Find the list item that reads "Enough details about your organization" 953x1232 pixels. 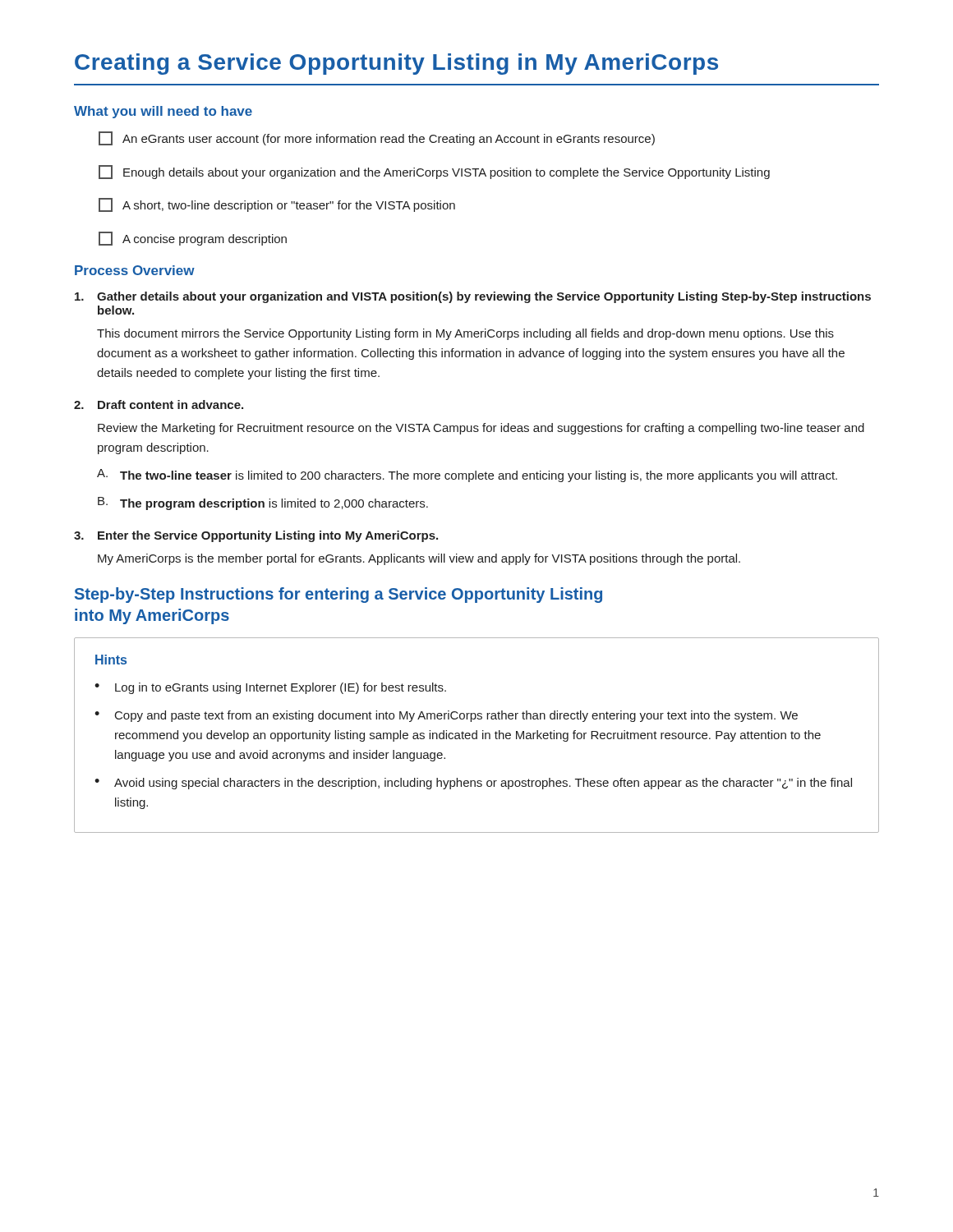pyautogui.click(x=489, y=172)
